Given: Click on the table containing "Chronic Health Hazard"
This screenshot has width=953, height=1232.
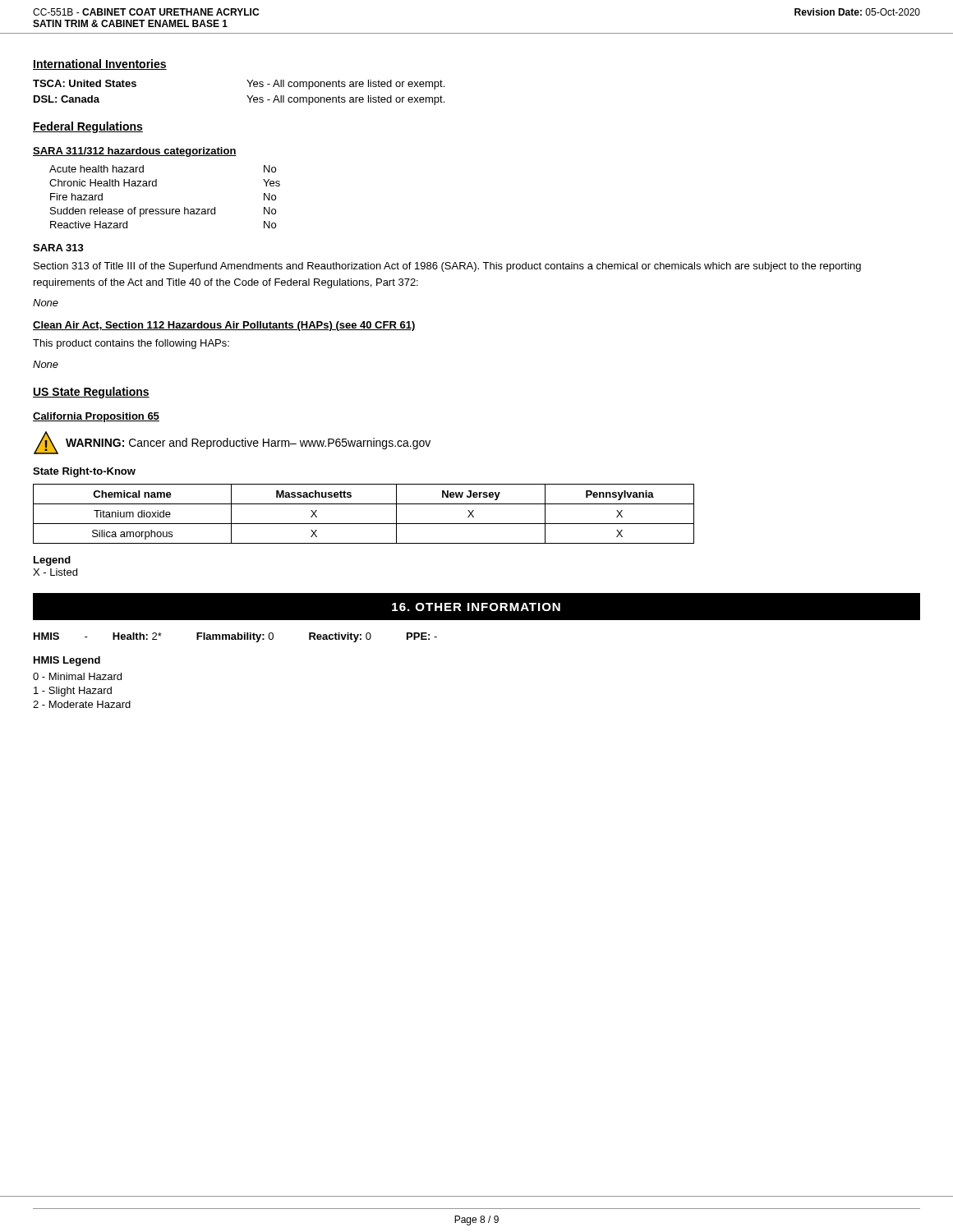Looking at the screenshot, I should pos(485,197).
